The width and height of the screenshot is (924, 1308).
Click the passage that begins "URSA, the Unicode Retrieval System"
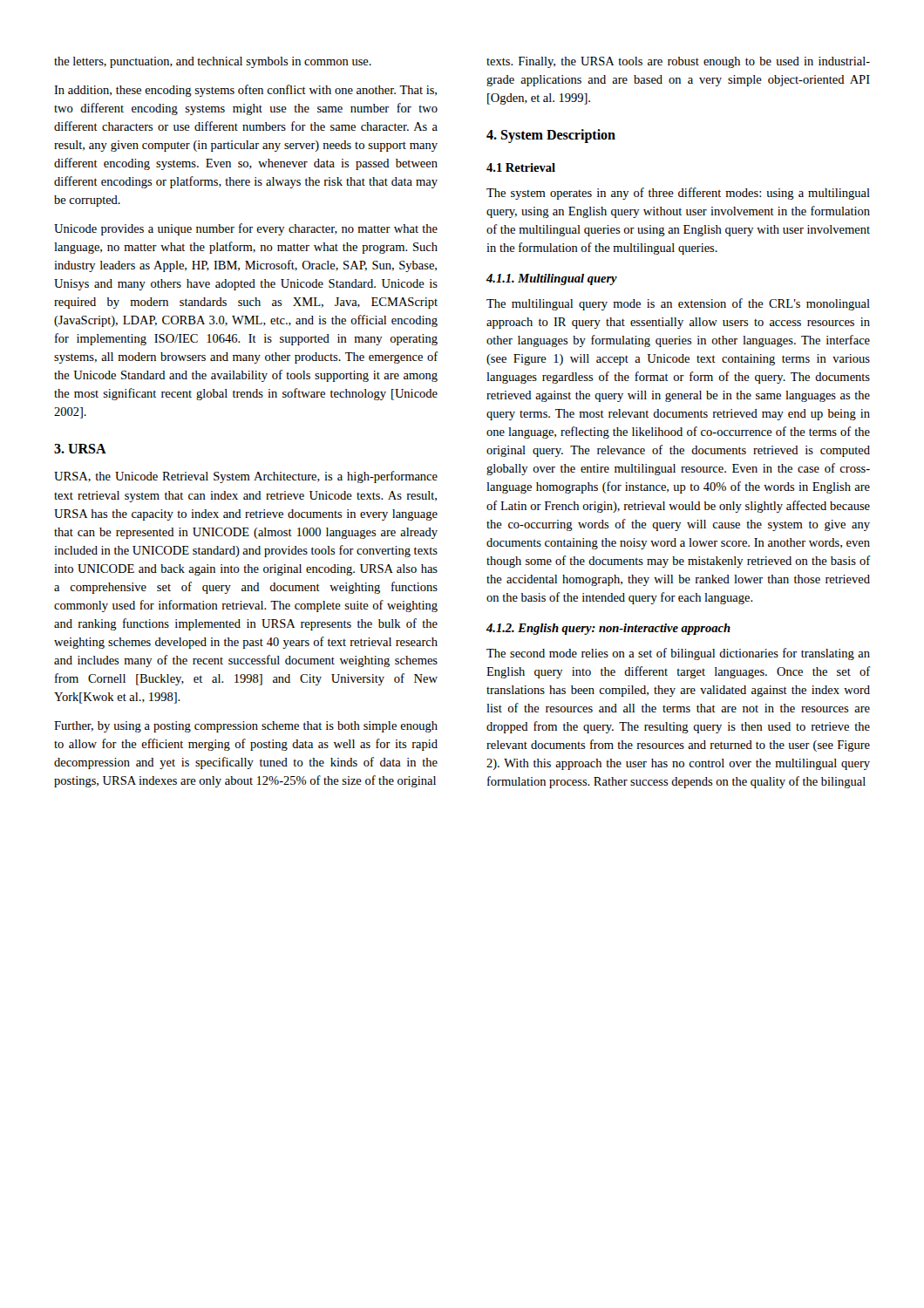point(246,629)
